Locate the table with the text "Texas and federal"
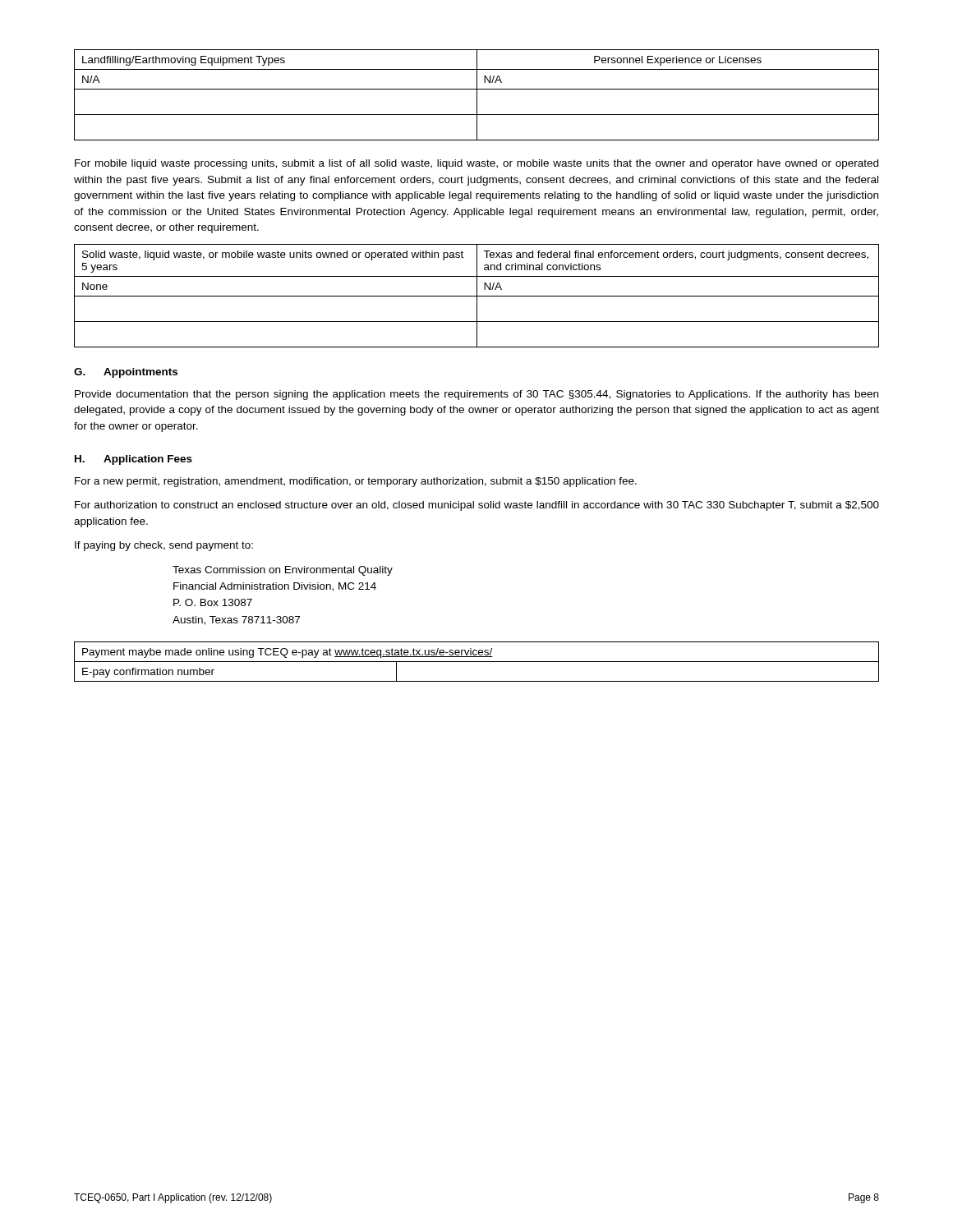Viewport: 953px width, 1232px height. point(476,296)
